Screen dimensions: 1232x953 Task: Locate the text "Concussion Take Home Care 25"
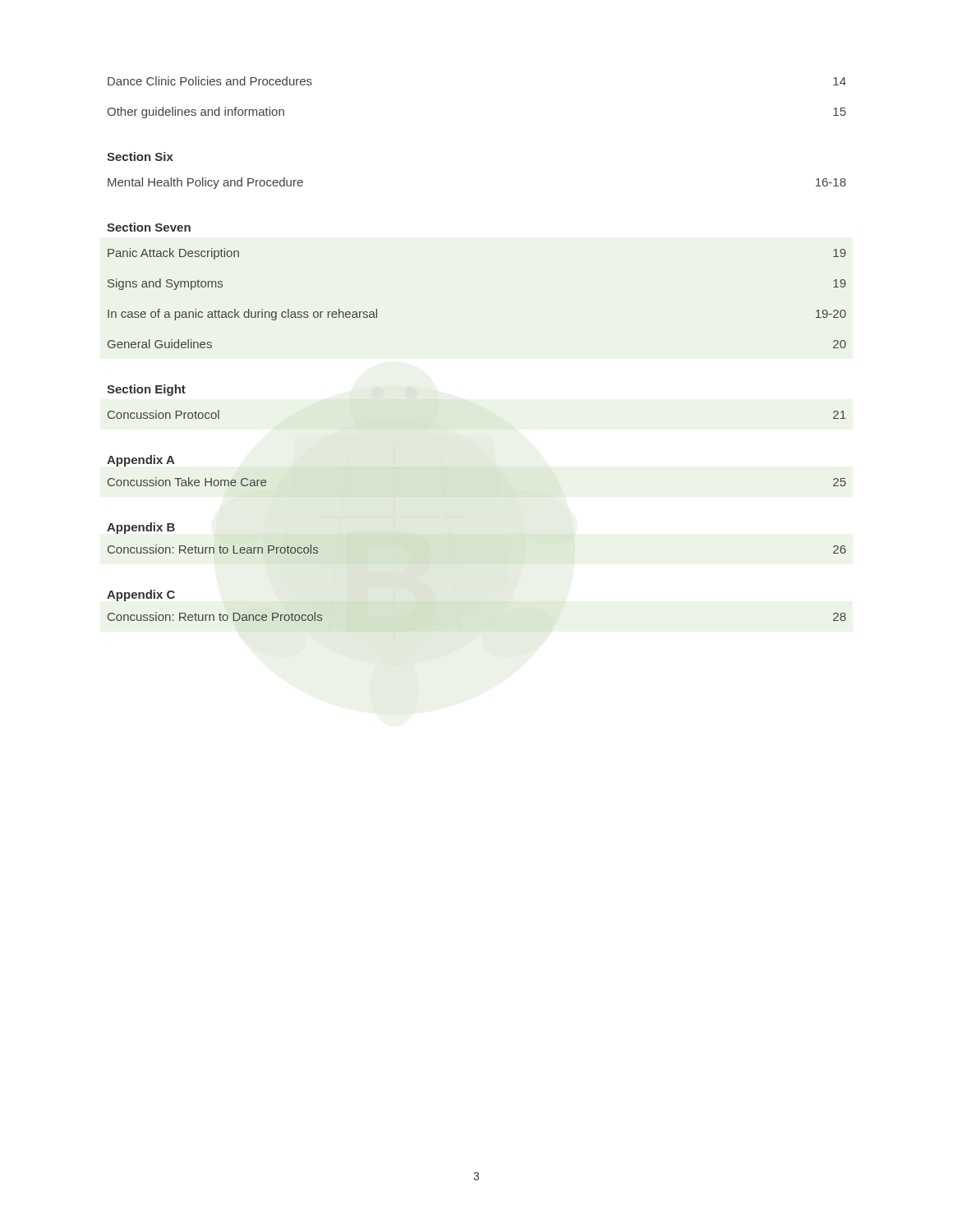[190, 482]
